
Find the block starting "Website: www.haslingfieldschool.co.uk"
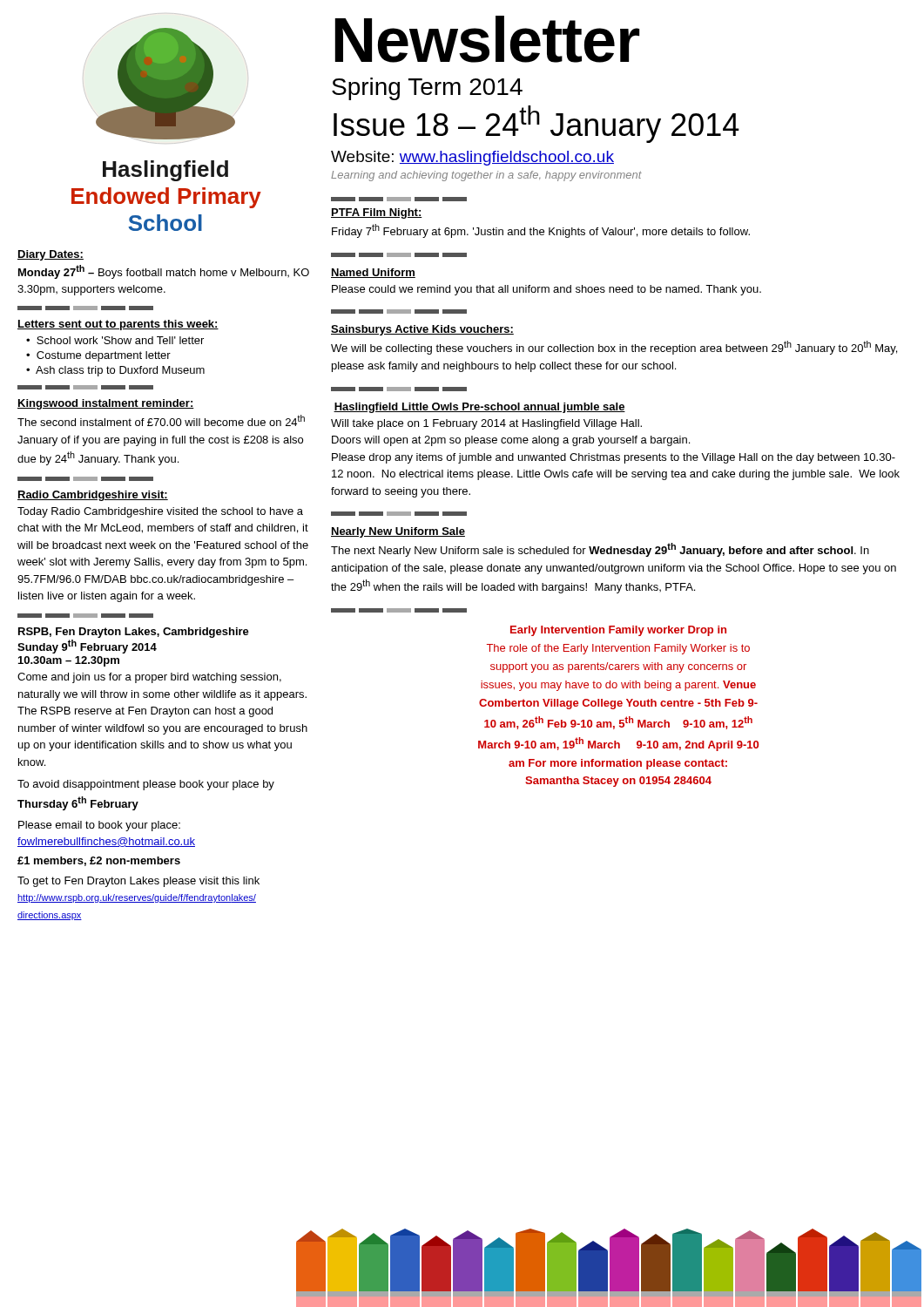click(x=472, y=156)
